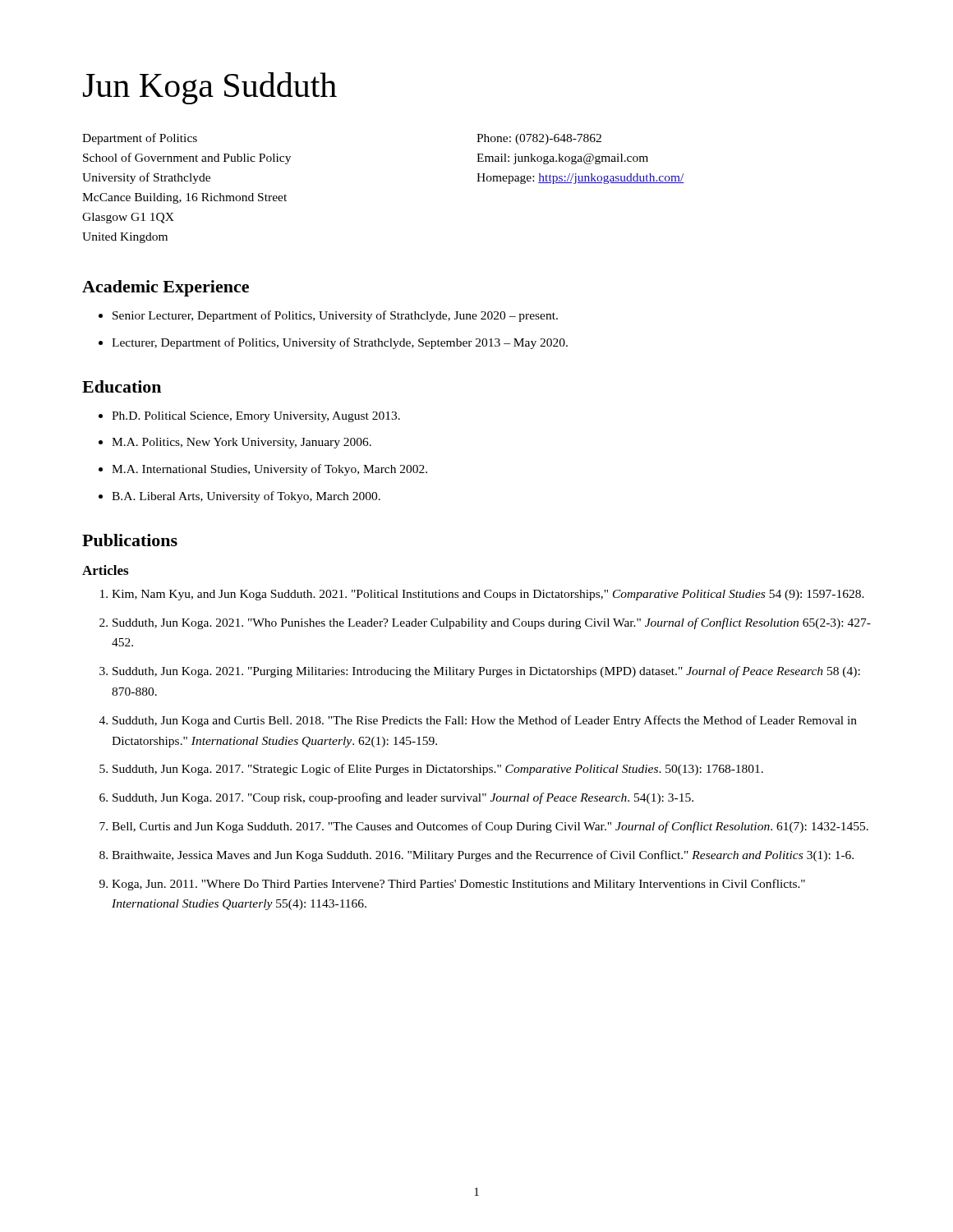Select the block starting "Lecturer, Department of Politics,"
The height and width of the screenshot is (1232, 953).
340,342
